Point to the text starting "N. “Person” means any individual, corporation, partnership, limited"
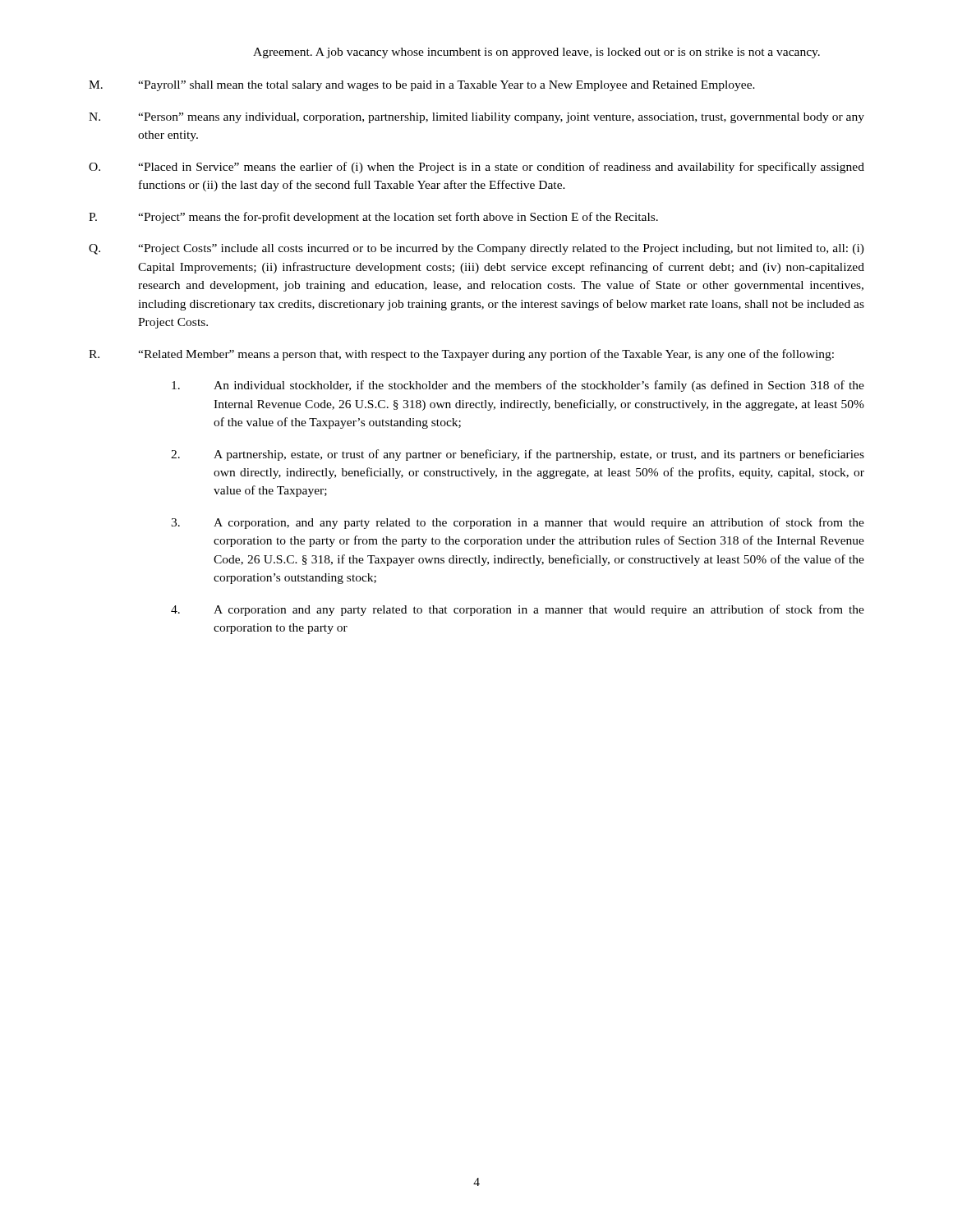The height and width of the screenshot is (1232, 953). tap(476, 126)
